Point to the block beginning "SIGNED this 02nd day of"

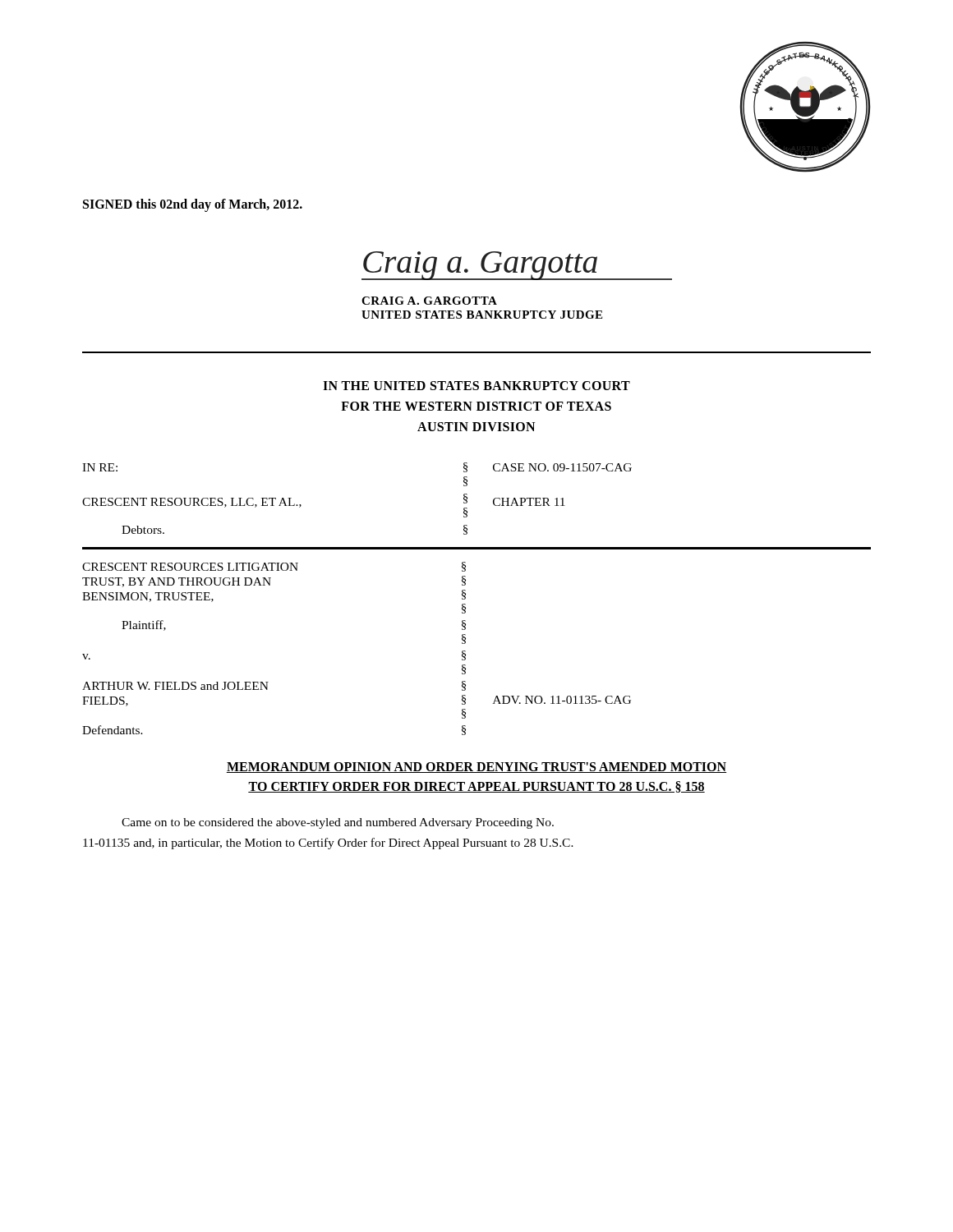(x=192, y=204)
